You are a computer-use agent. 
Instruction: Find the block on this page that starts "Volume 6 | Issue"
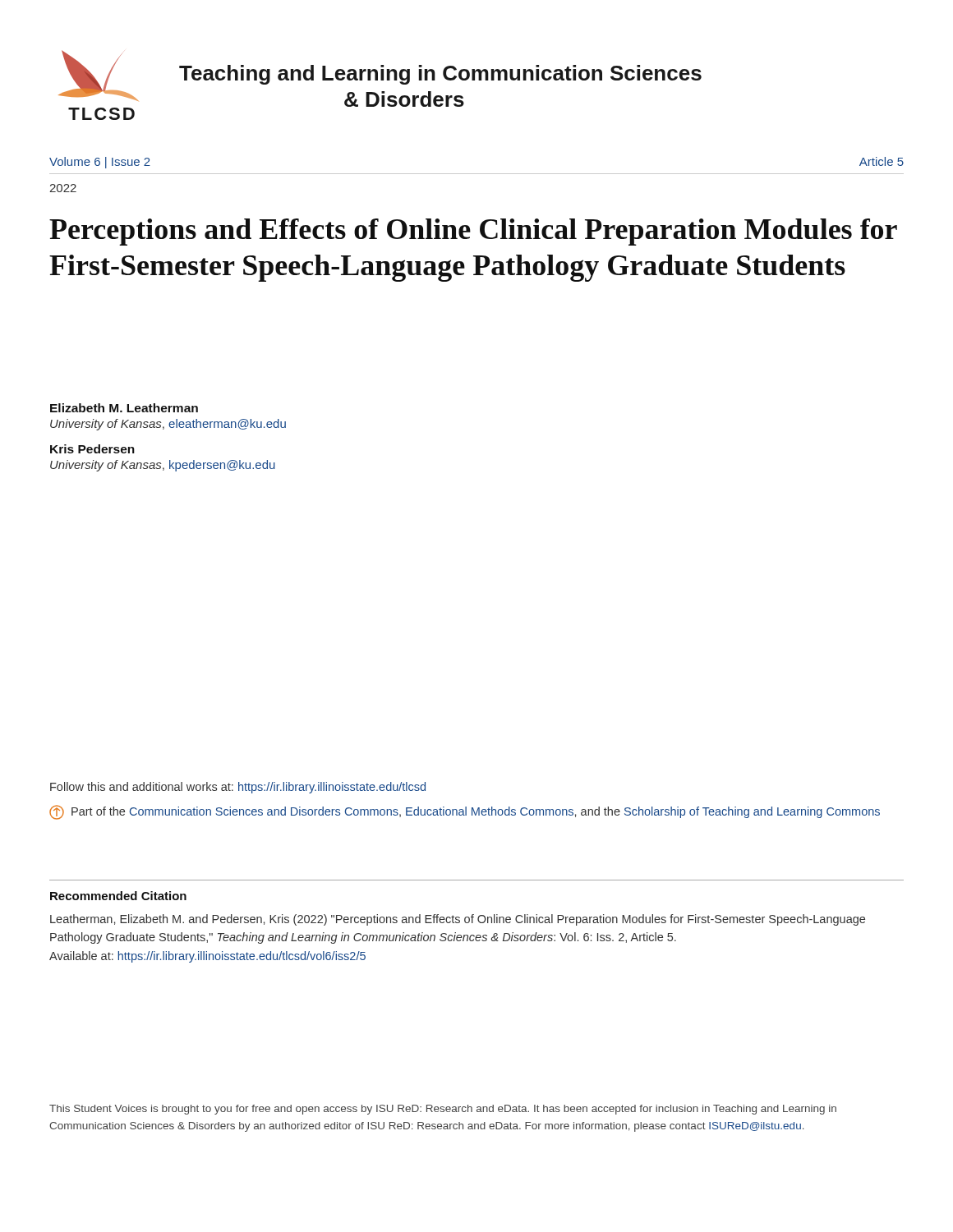(x=100, y=161)
